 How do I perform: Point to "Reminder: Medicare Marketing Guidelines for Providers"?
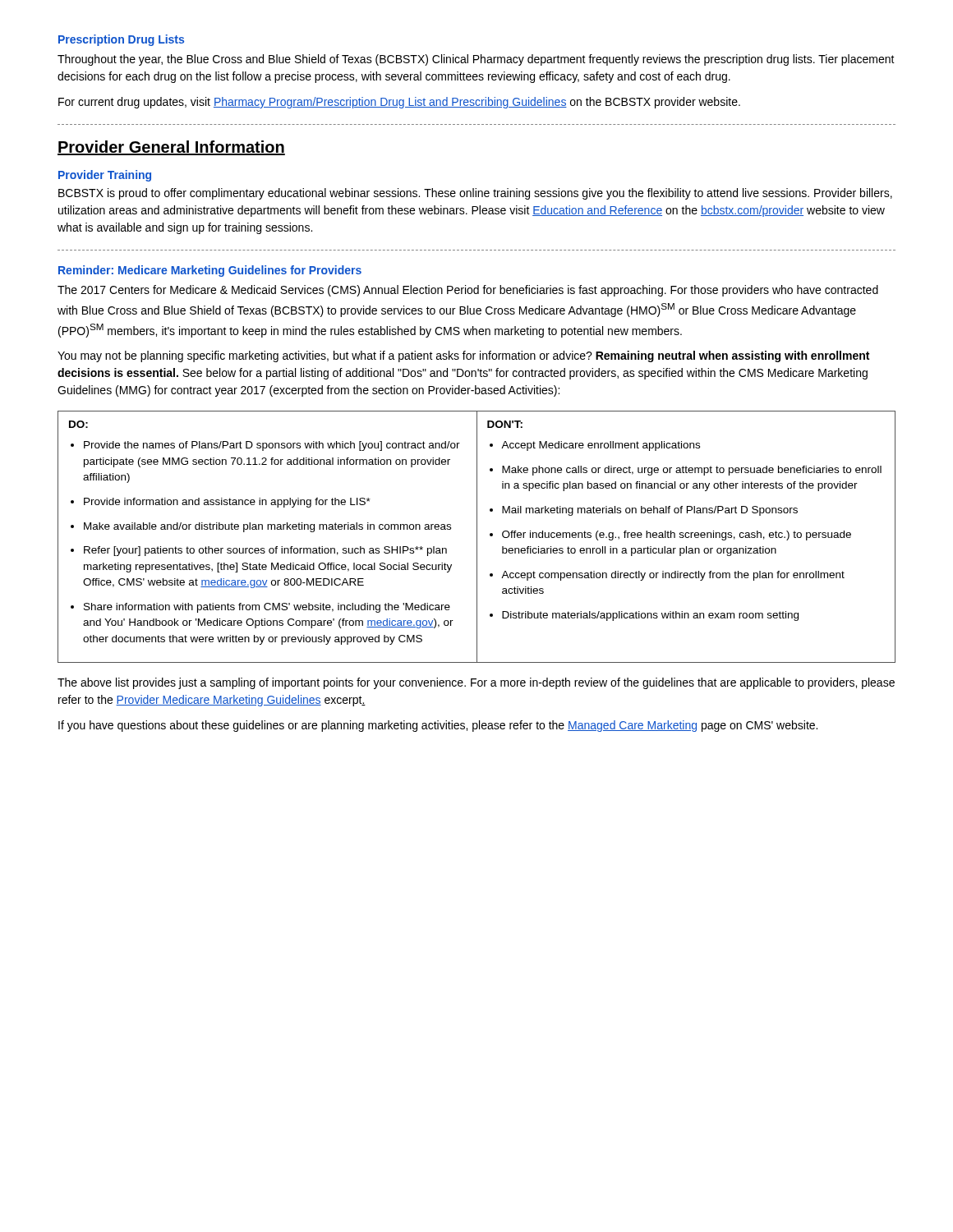[210, 270]
